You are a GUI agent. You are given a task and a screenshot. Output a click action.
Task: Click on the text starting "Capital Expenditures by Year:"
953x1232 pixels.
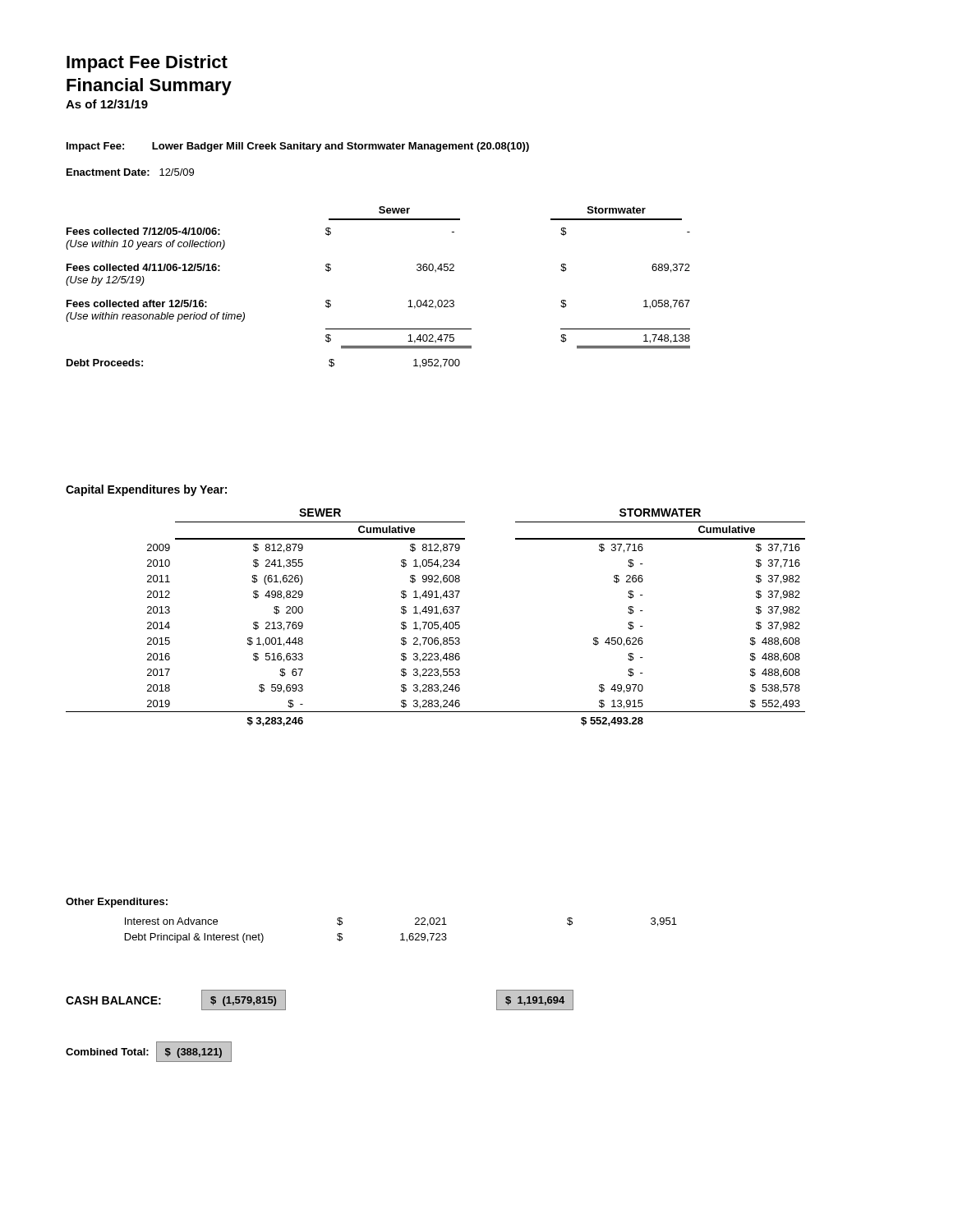coord(147,490)
